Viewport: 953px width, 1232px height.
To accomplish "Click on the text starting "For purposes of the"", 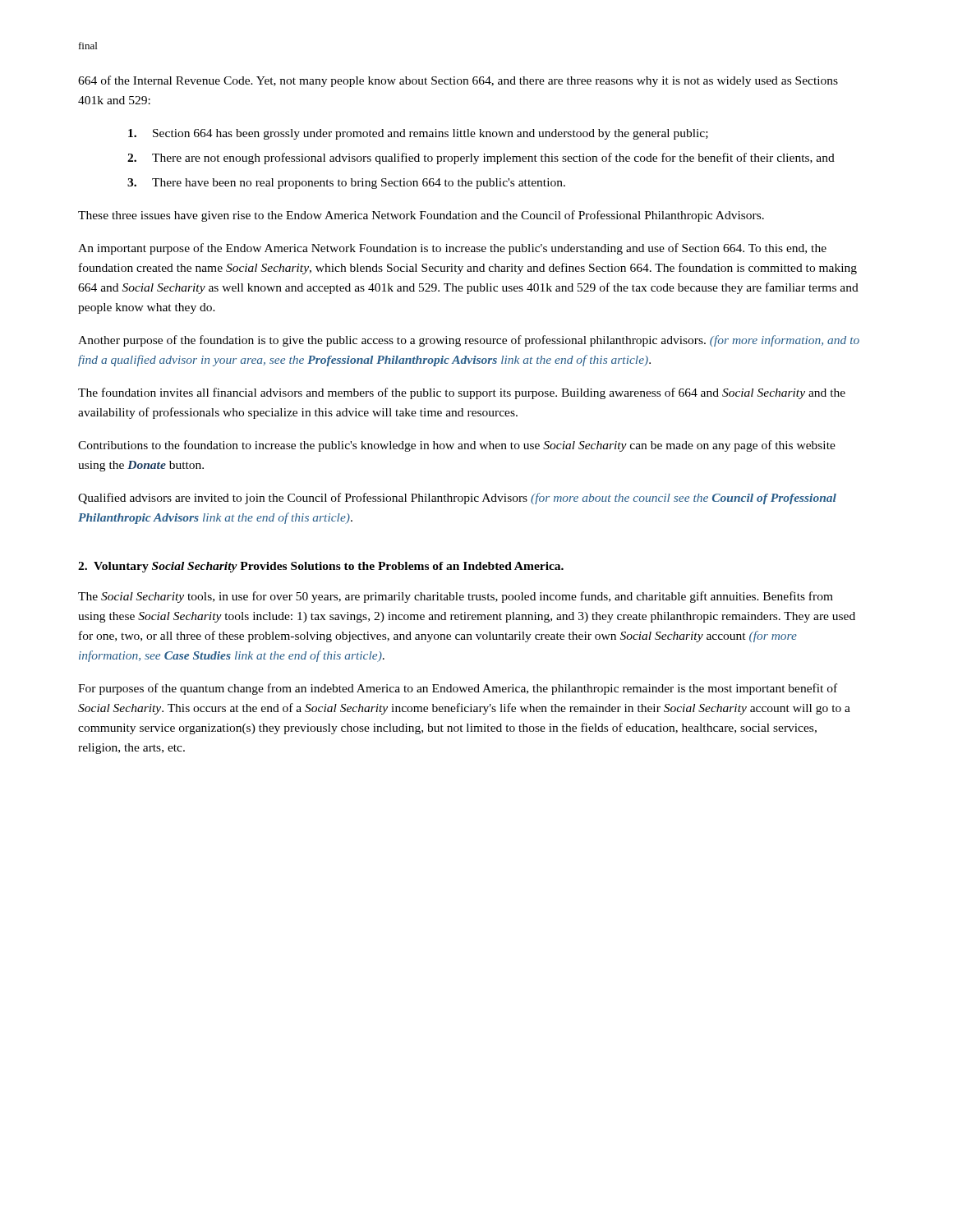I will pyautogui.click(x=464, y=718).
